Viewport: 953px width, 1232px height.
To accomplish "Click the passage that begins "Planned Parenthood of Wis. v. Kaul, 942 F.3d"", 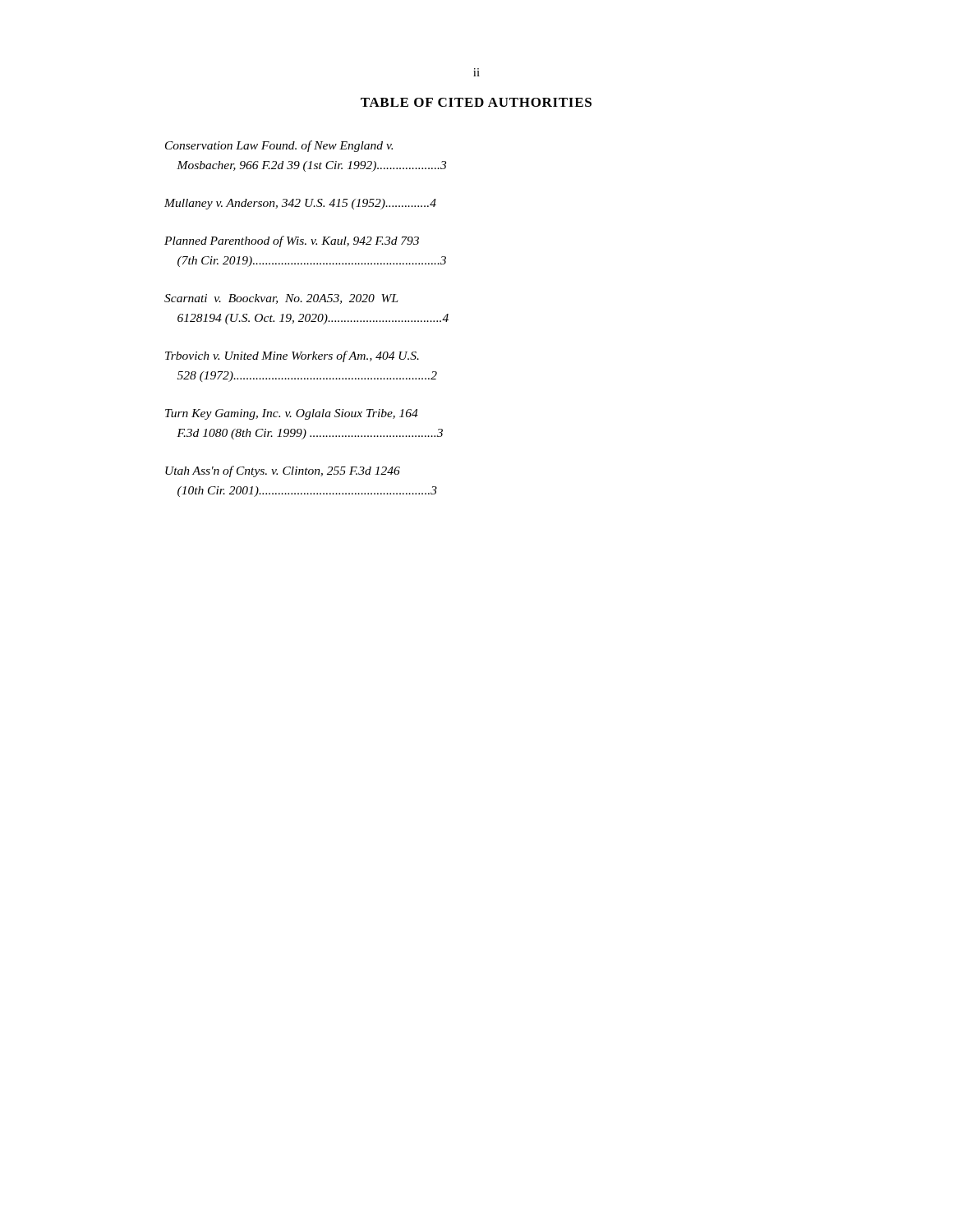I will point(305,250).
